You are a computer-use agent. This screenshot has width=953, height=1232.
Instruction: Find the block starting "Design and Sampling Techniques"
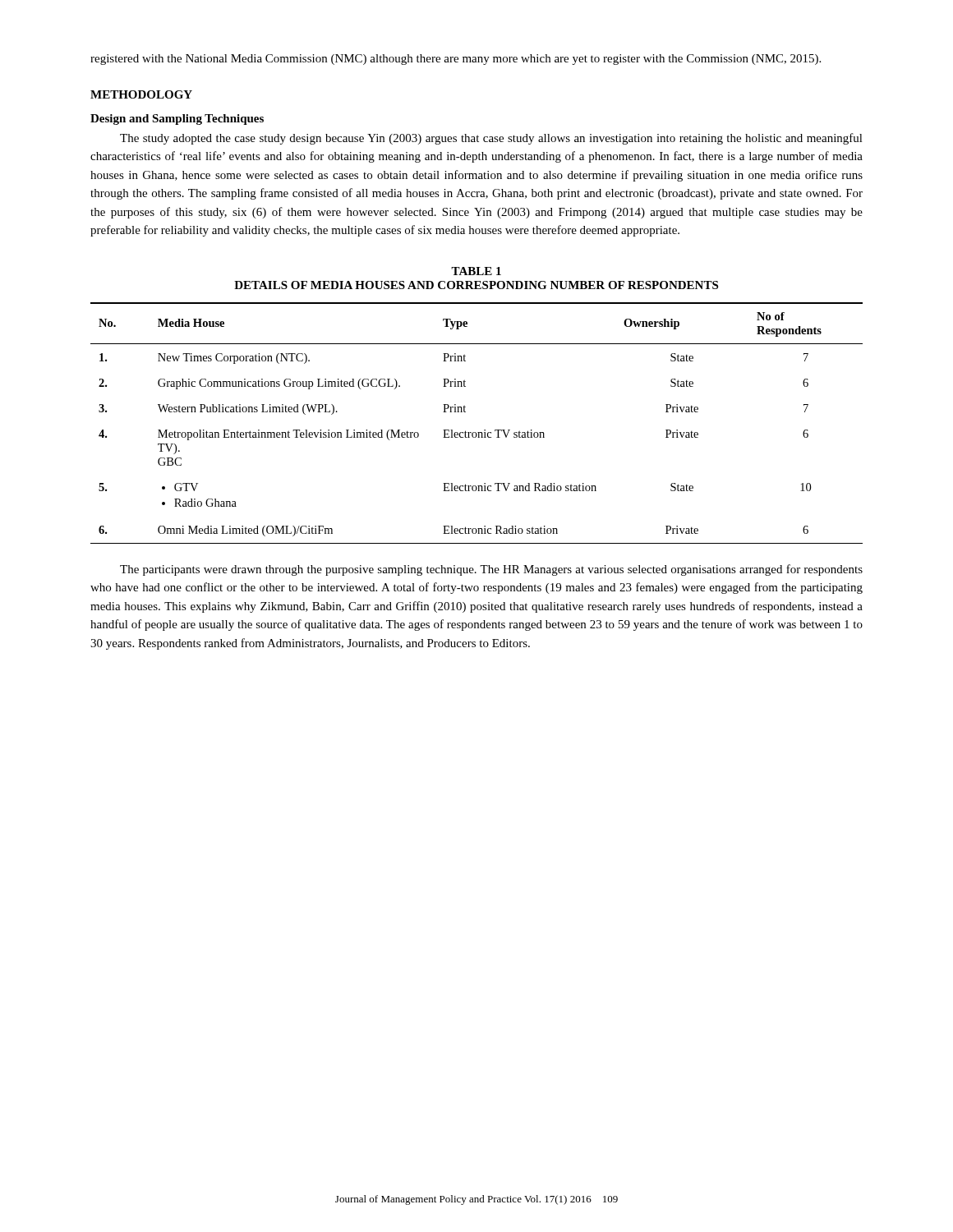point(177,118)
